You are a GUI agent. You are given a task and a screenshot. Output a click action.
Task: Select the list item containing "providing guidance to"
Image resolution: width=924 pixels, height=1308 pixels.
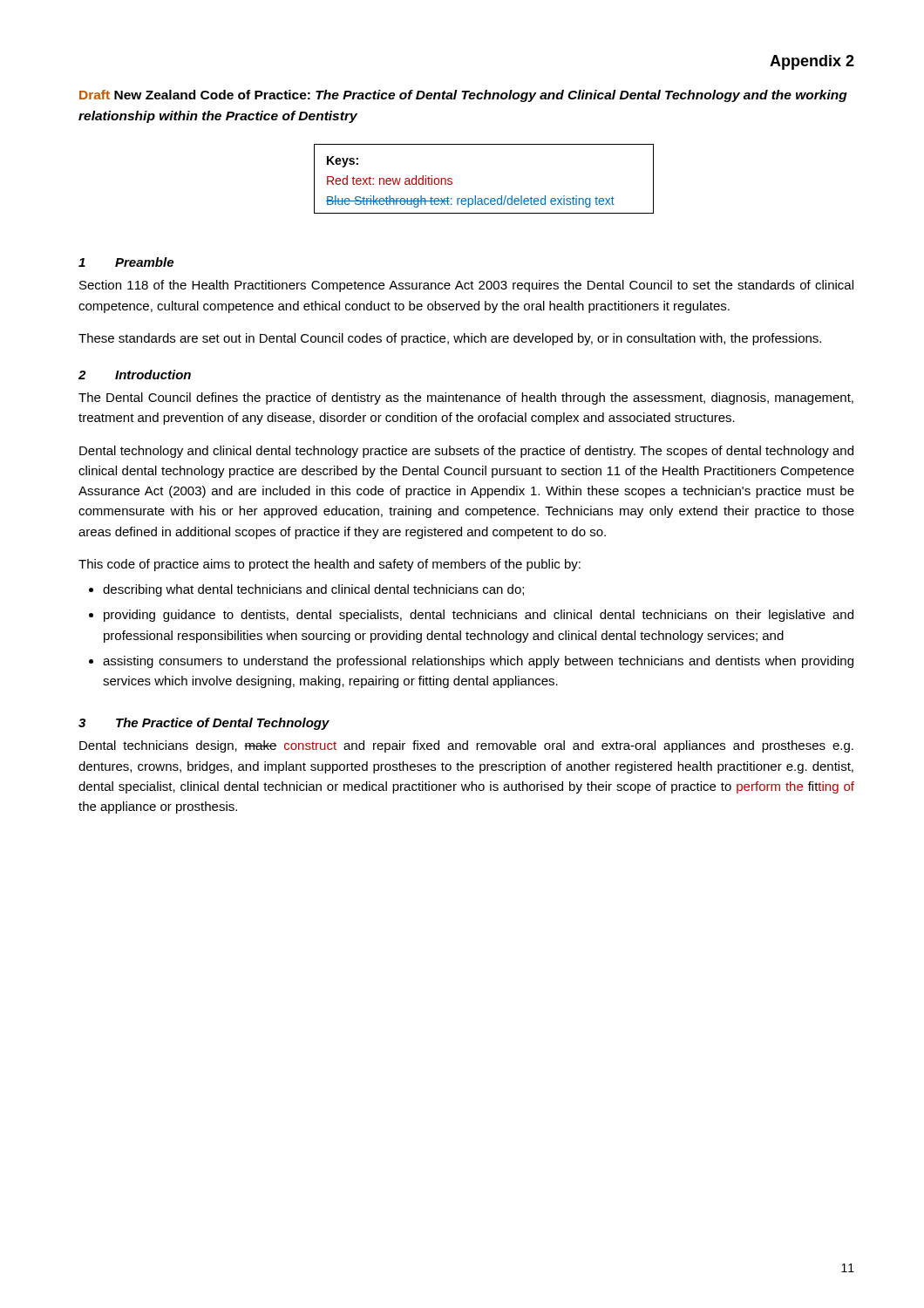click(479, 625)
